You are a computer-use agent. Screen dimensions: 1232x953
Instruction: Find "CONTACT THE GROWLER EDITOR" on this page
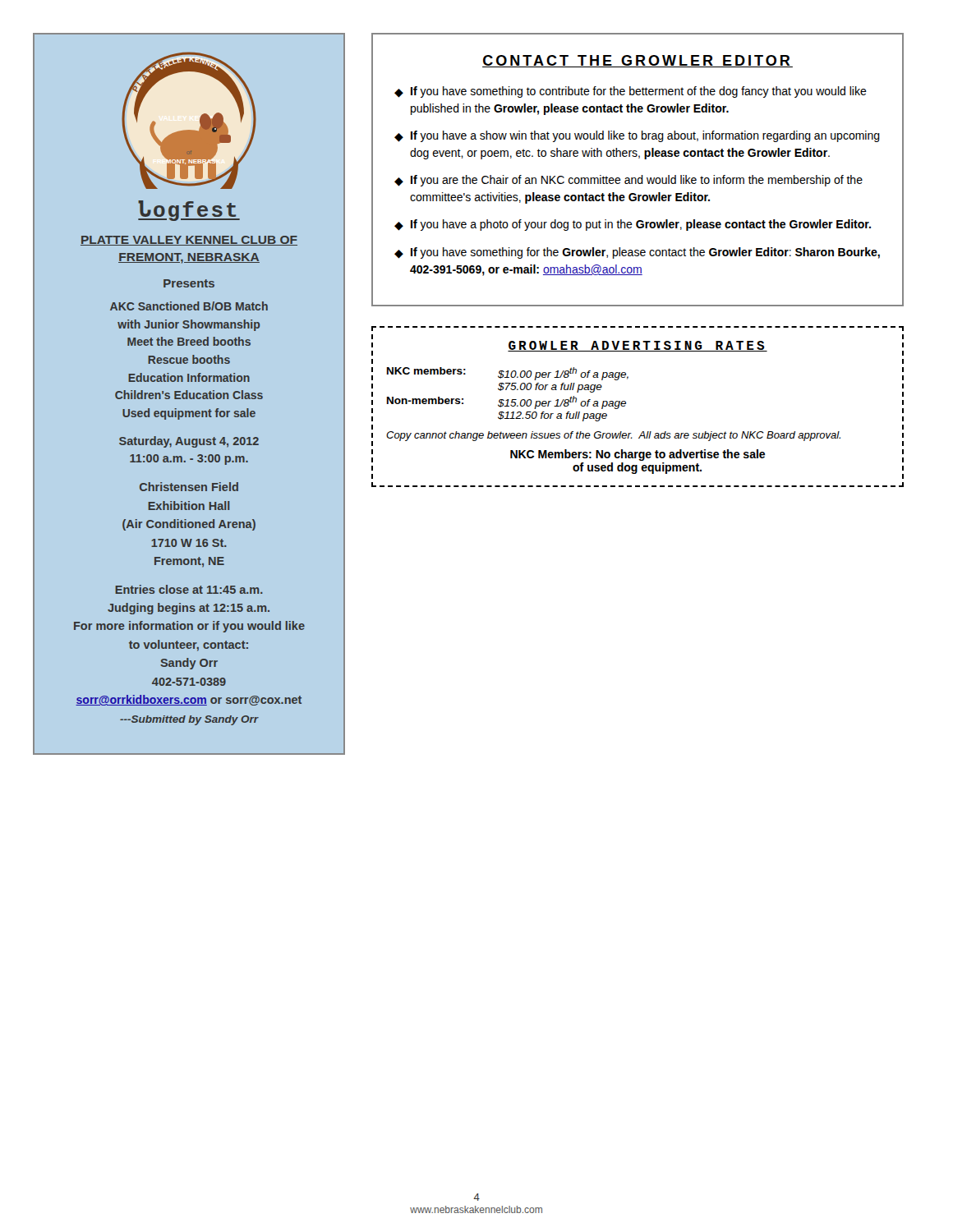click(638, 61)
